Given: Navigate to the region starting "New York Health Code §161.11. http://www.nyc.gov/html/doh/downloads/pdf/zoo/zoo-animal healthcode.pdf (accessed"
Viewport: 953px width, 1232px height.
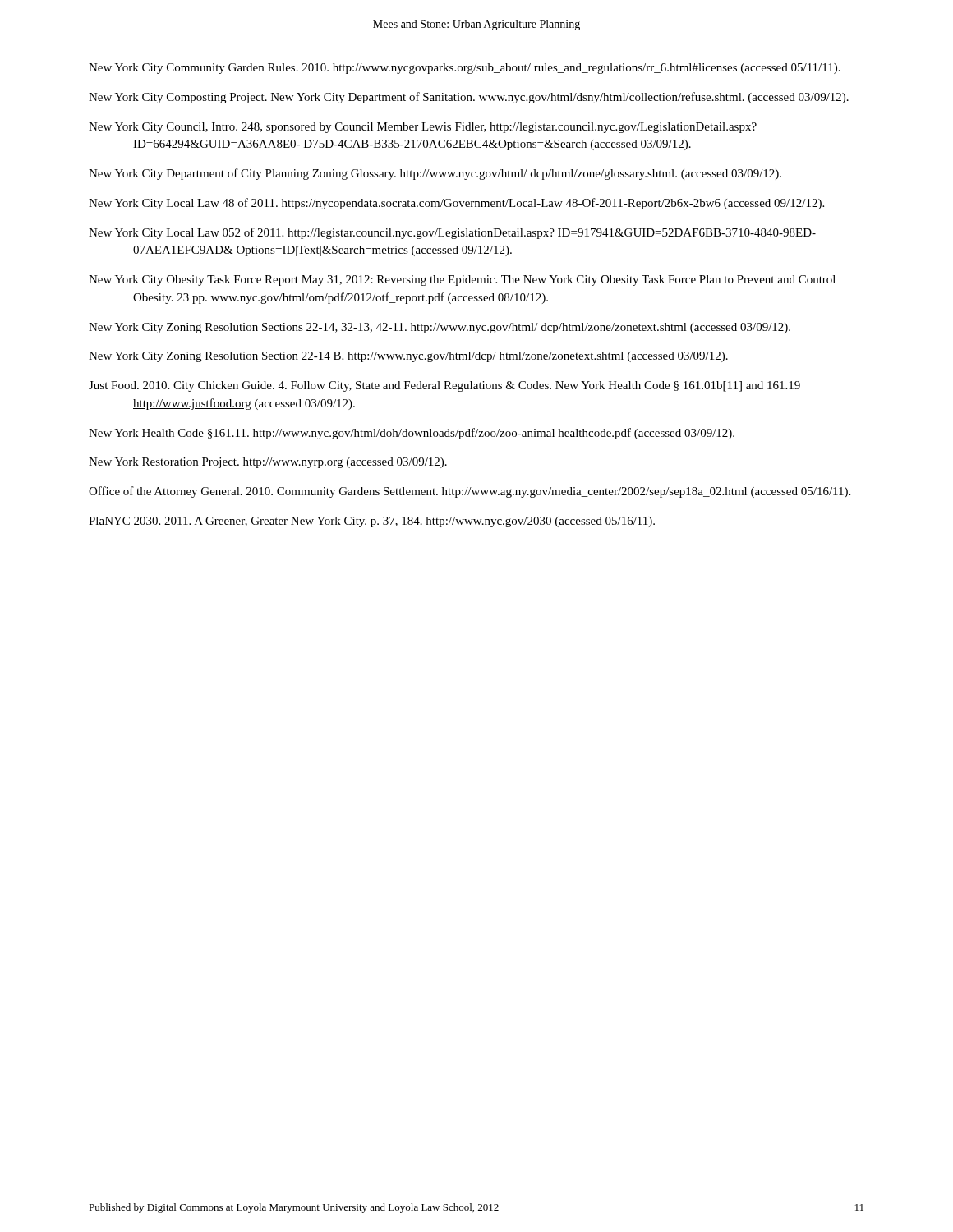Looking at the screenshot, I should click(412, 432).
